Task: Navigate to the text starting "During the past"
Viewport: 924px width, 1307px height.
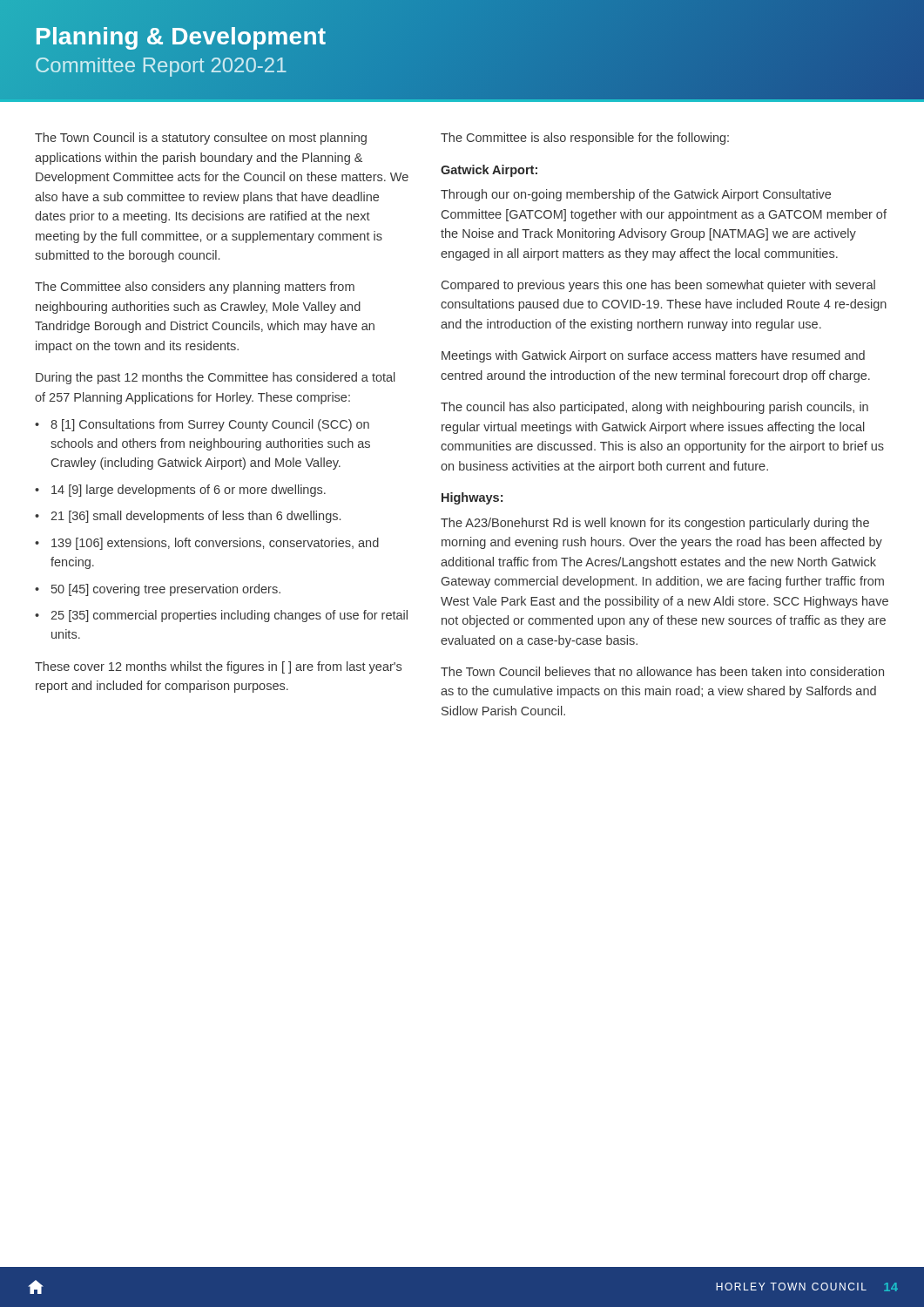Action: point(222,388)
